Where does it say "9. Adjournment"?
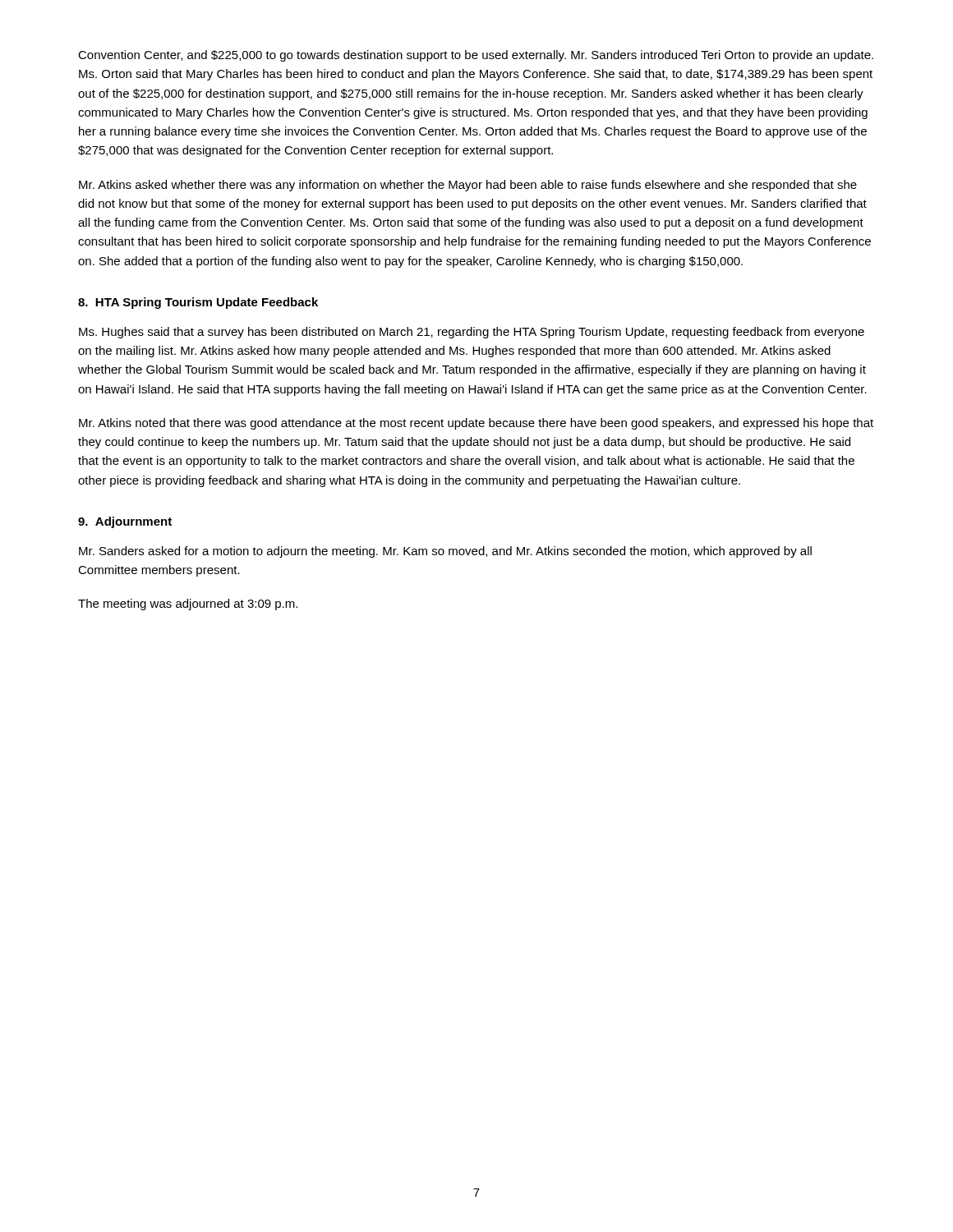 (x=125, y=521)
